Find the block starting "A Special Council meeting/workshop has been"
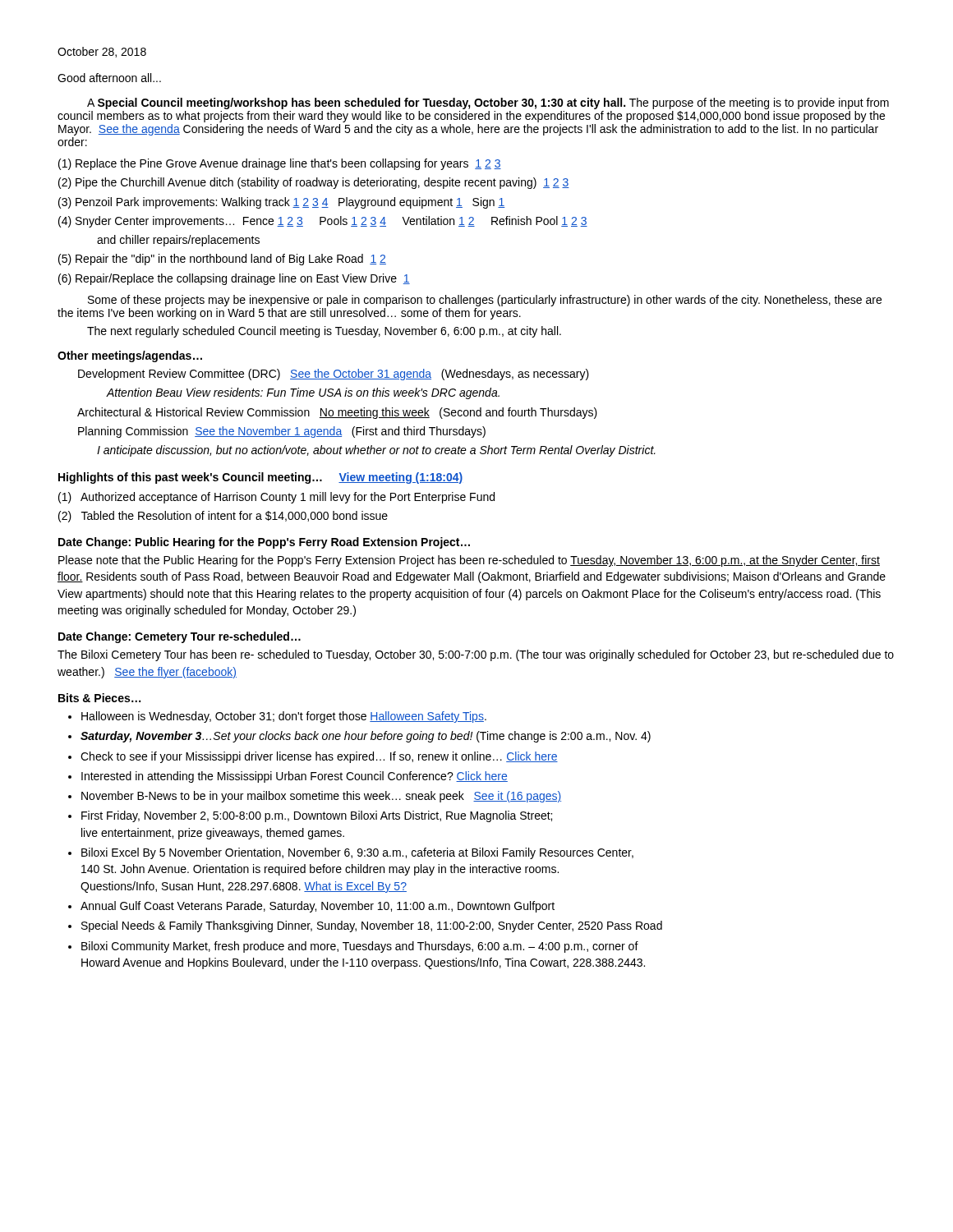 [x=473, y=122]
